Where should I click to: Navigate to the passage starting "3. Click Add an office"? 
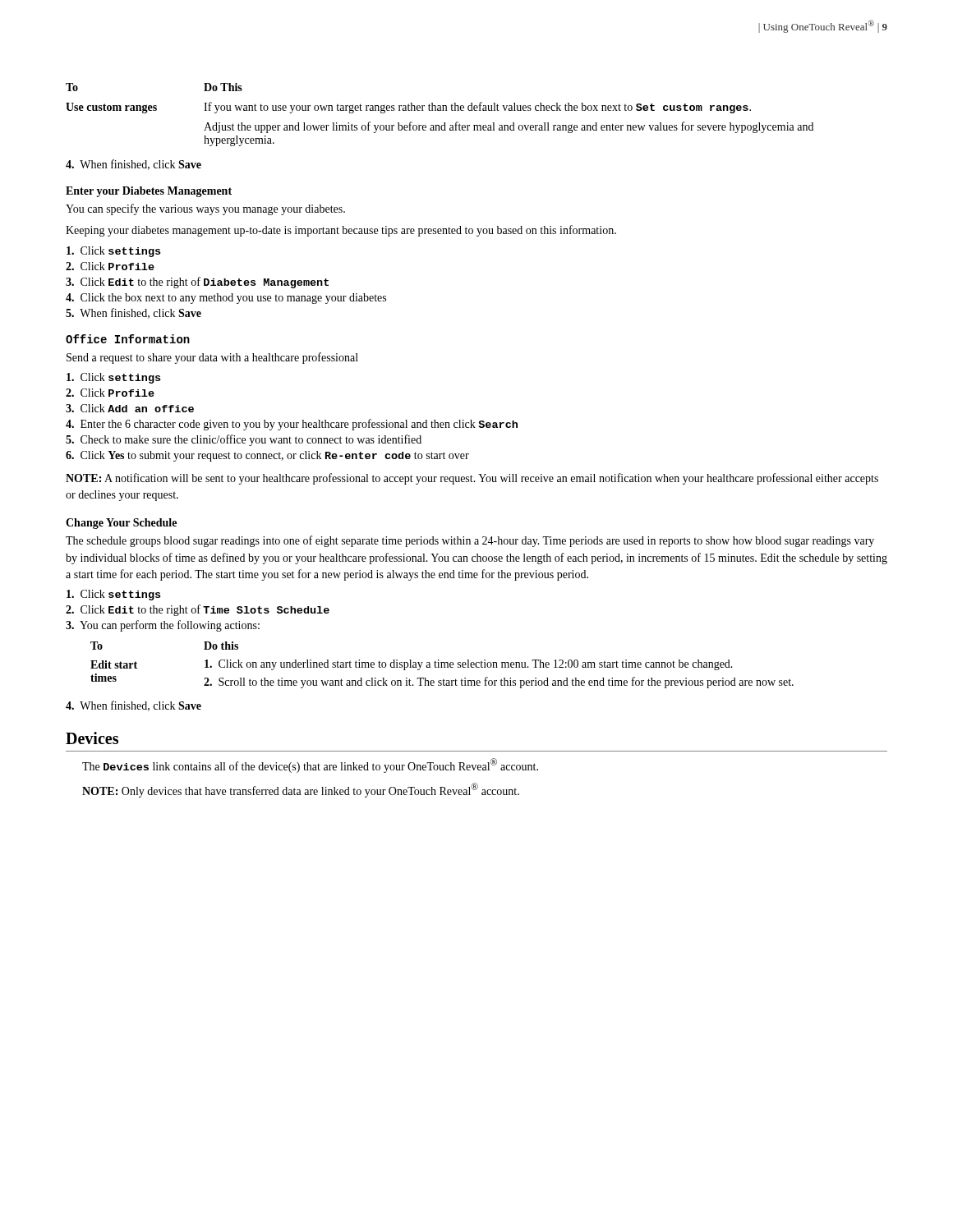point(130,409)
